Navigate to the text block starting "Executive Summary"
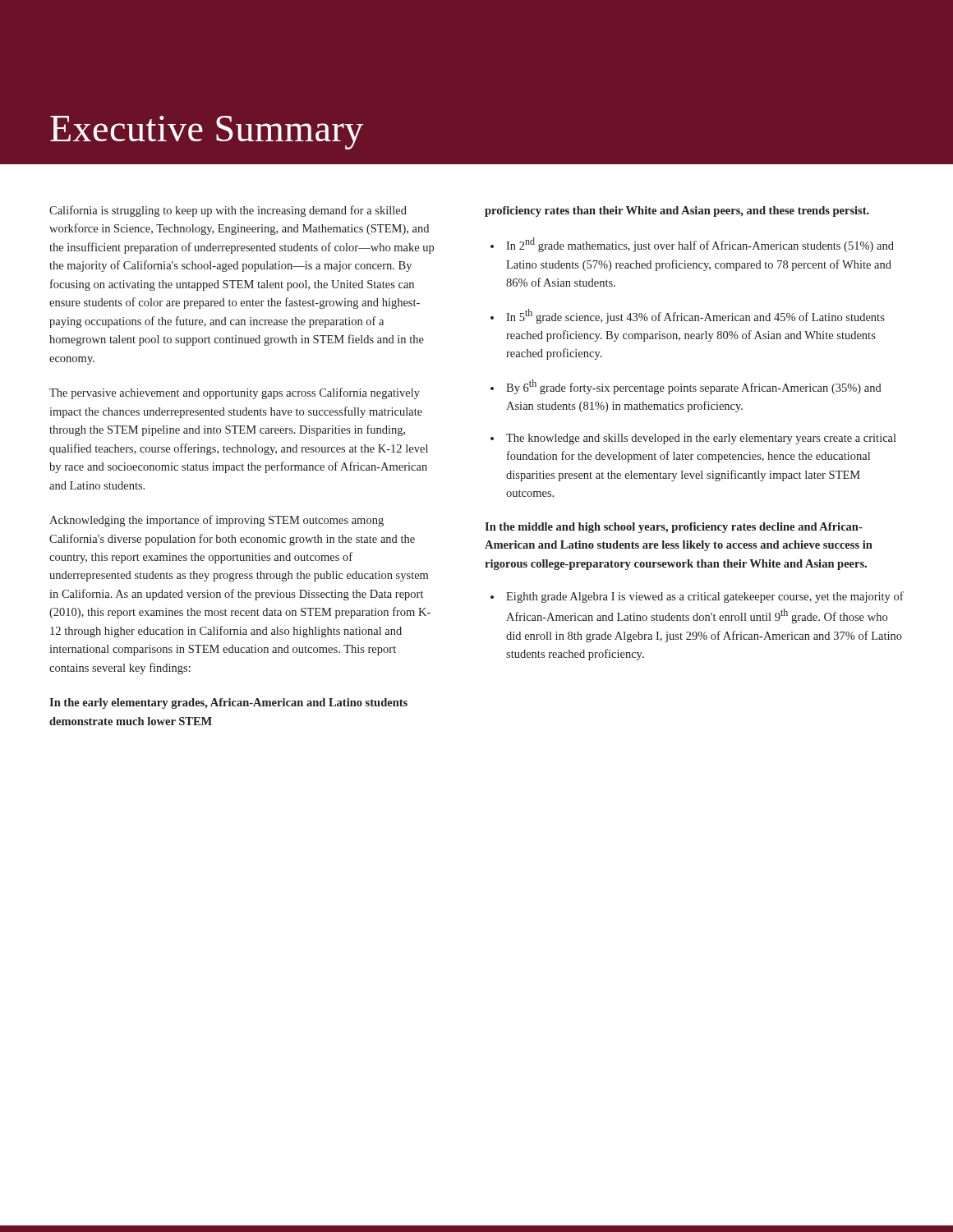The image size is (953, 1232). pyautogui.click(x=337, y=129)
